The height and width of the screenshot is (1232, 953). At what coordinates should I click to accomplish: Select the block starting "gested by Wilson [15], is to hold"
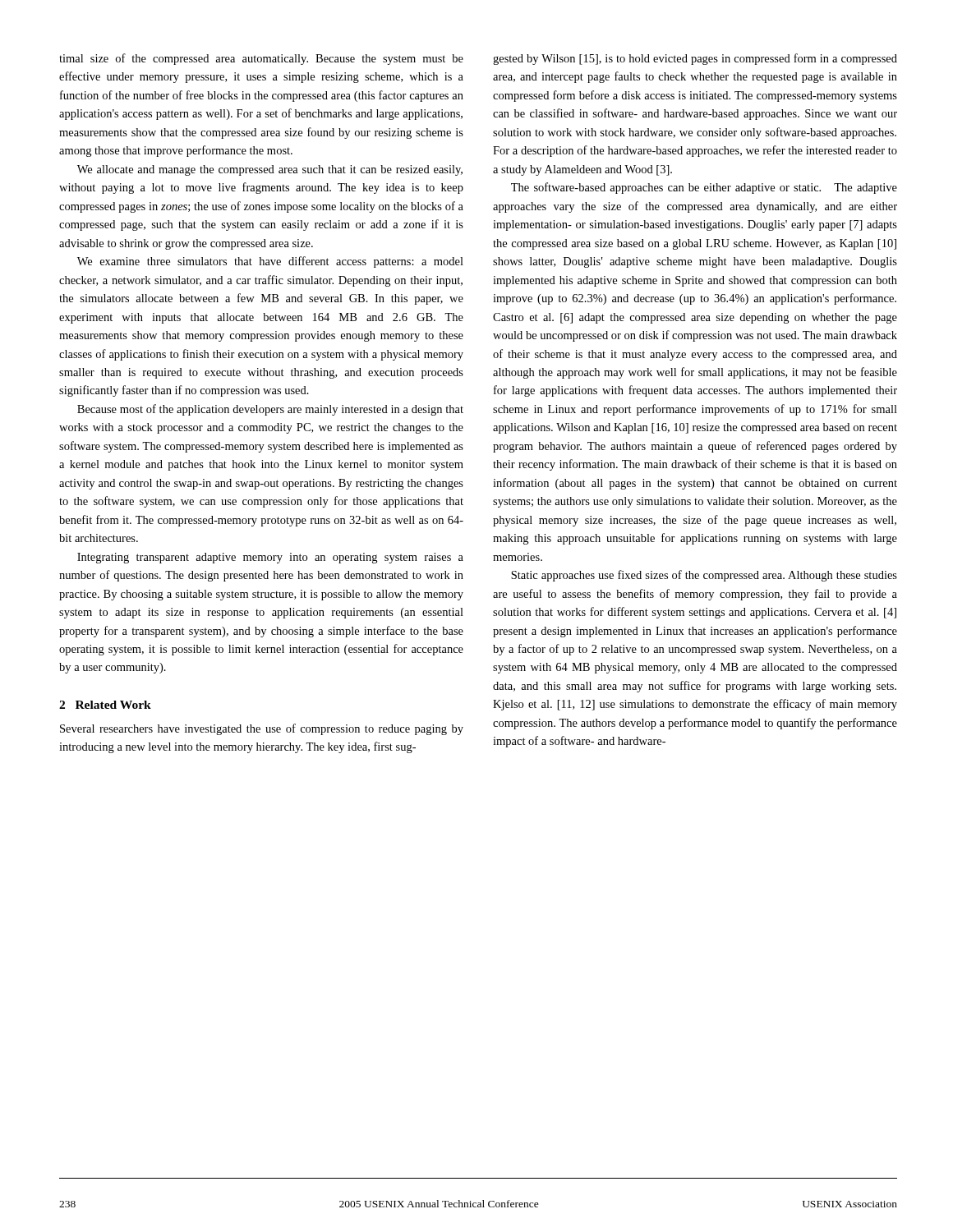695,400
